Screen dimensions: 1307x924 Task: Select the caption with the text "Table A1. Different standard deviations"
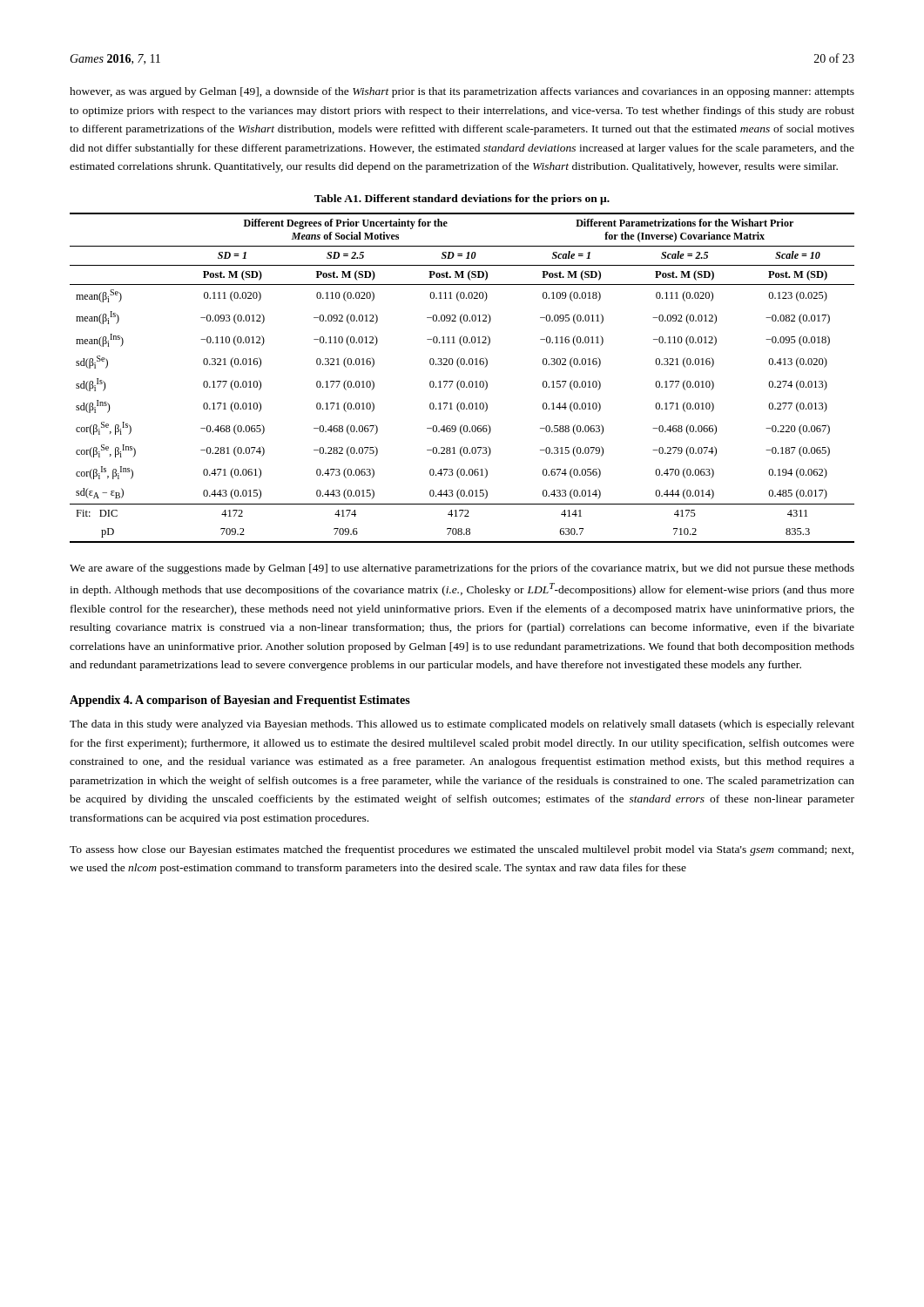click(462, 198)
